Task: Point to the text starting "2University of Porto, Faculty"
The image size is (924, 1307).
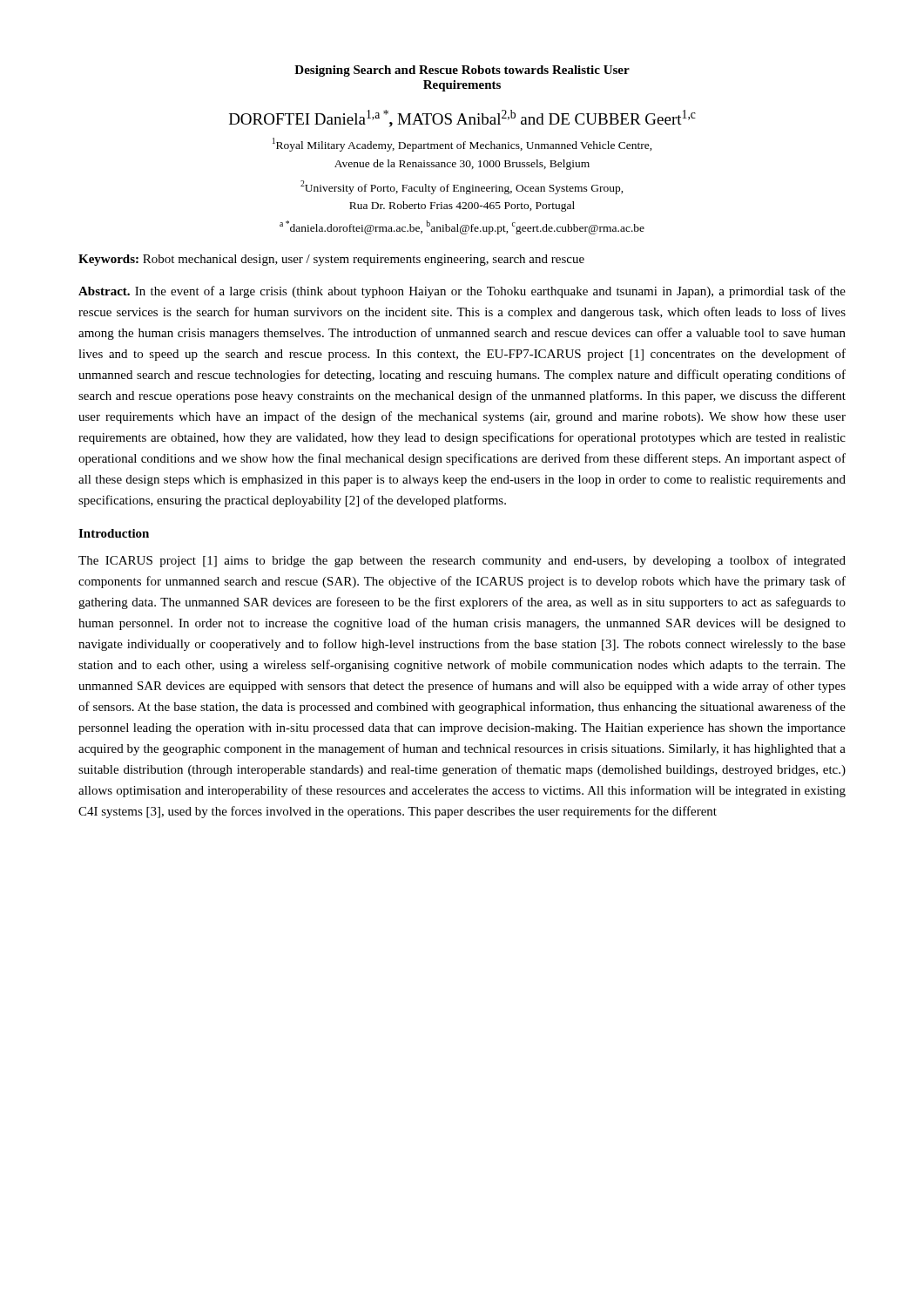Action: 462,195
